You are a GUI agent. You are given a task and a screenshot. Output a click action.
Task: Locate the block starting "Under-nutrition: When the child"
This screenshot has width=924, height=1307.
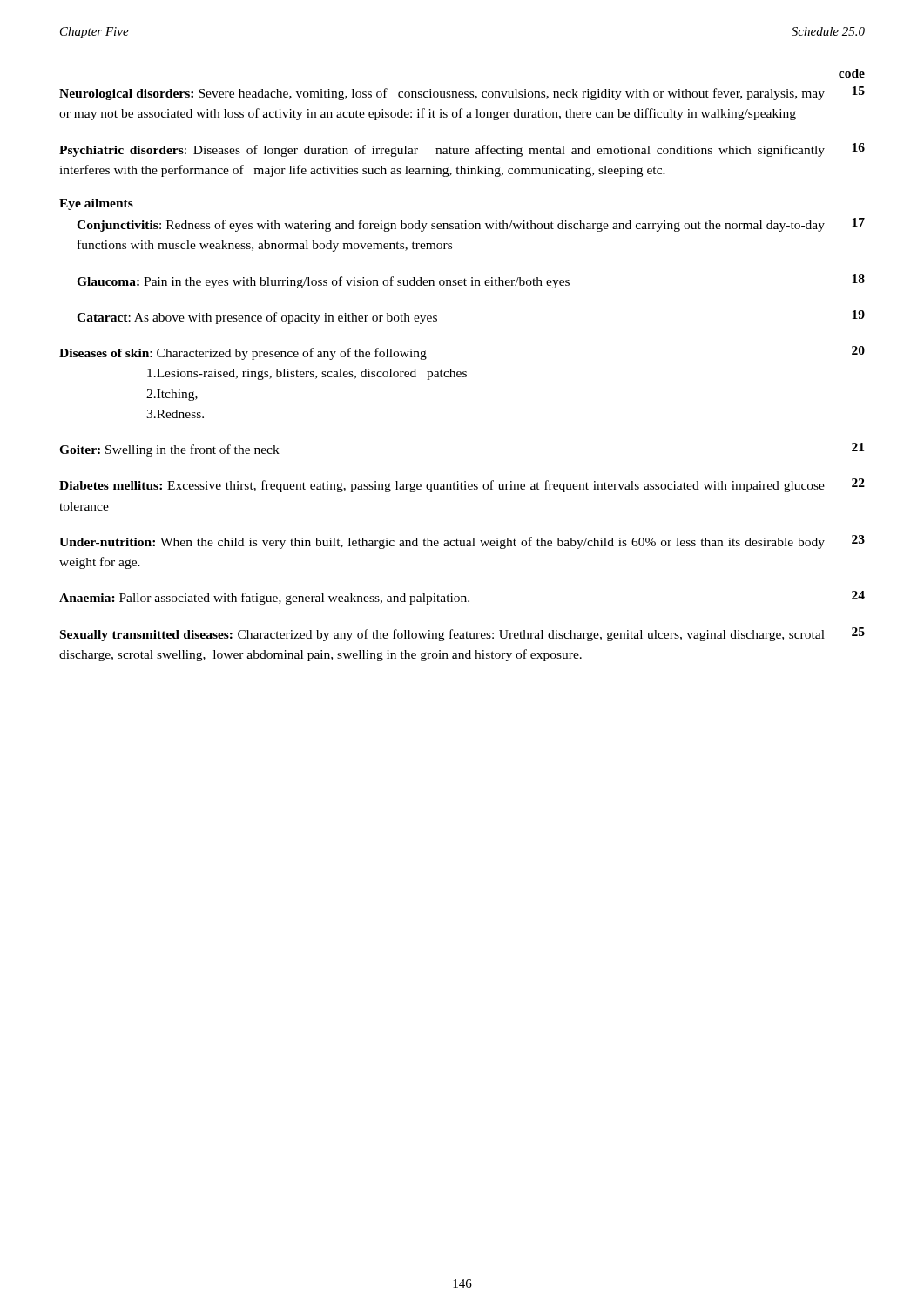[x=462, y=552]
